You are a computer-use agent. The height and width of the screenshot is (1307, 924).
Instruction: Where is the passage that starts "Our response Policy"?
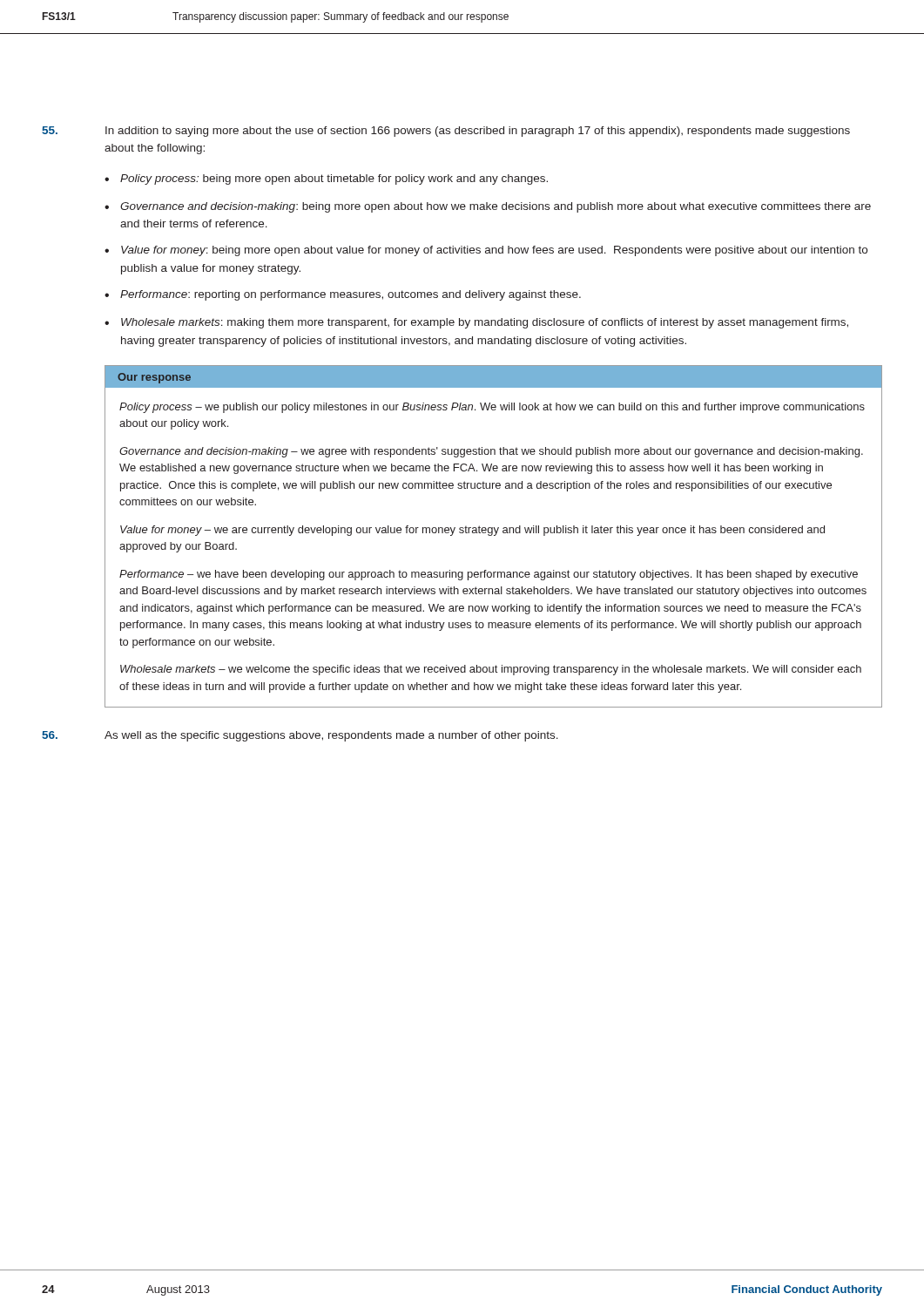click(493, 536)
